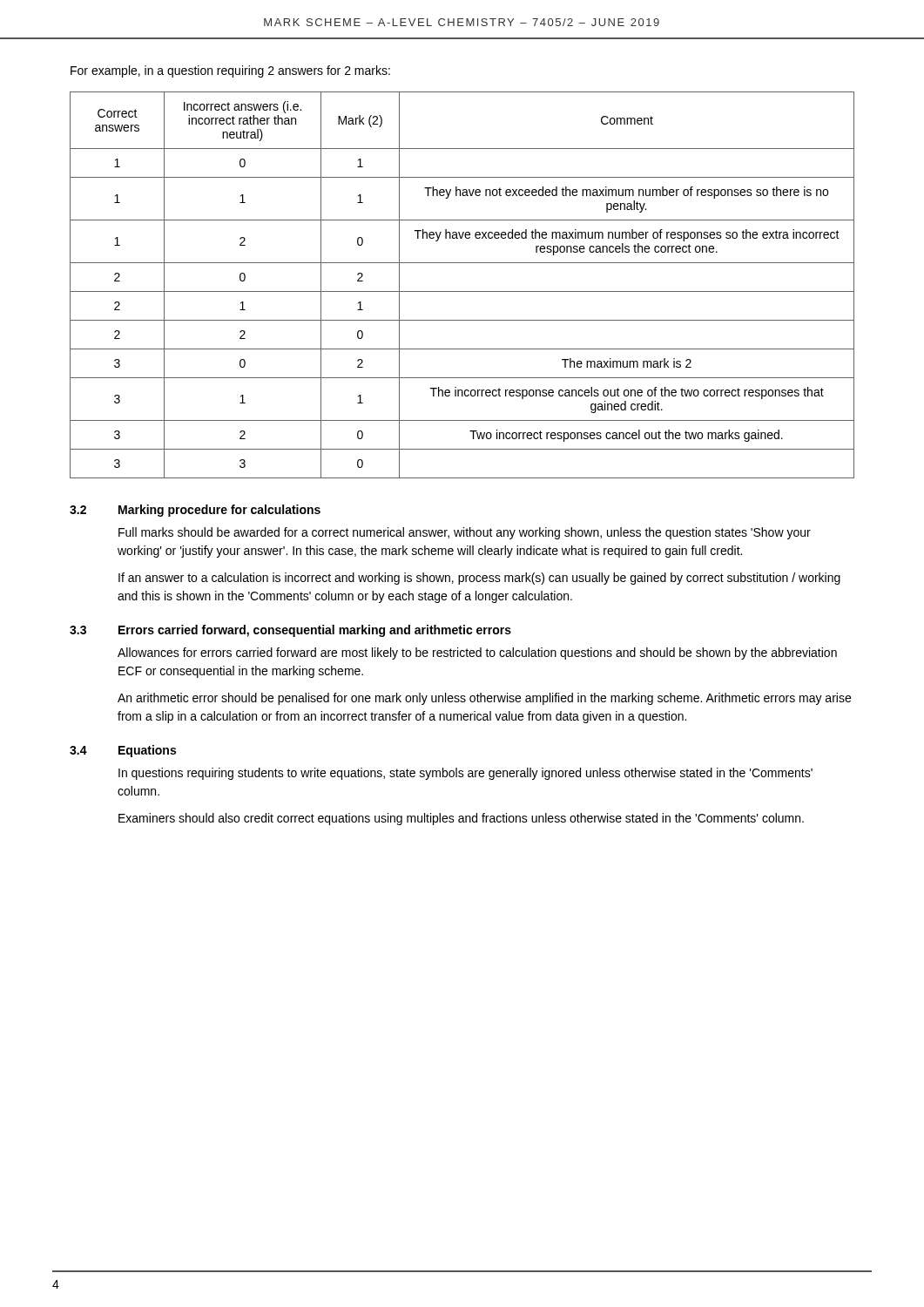Click on the text block that says "If an answer to"
This screenshot has height=1307, width=924.
tap(486, 587)
